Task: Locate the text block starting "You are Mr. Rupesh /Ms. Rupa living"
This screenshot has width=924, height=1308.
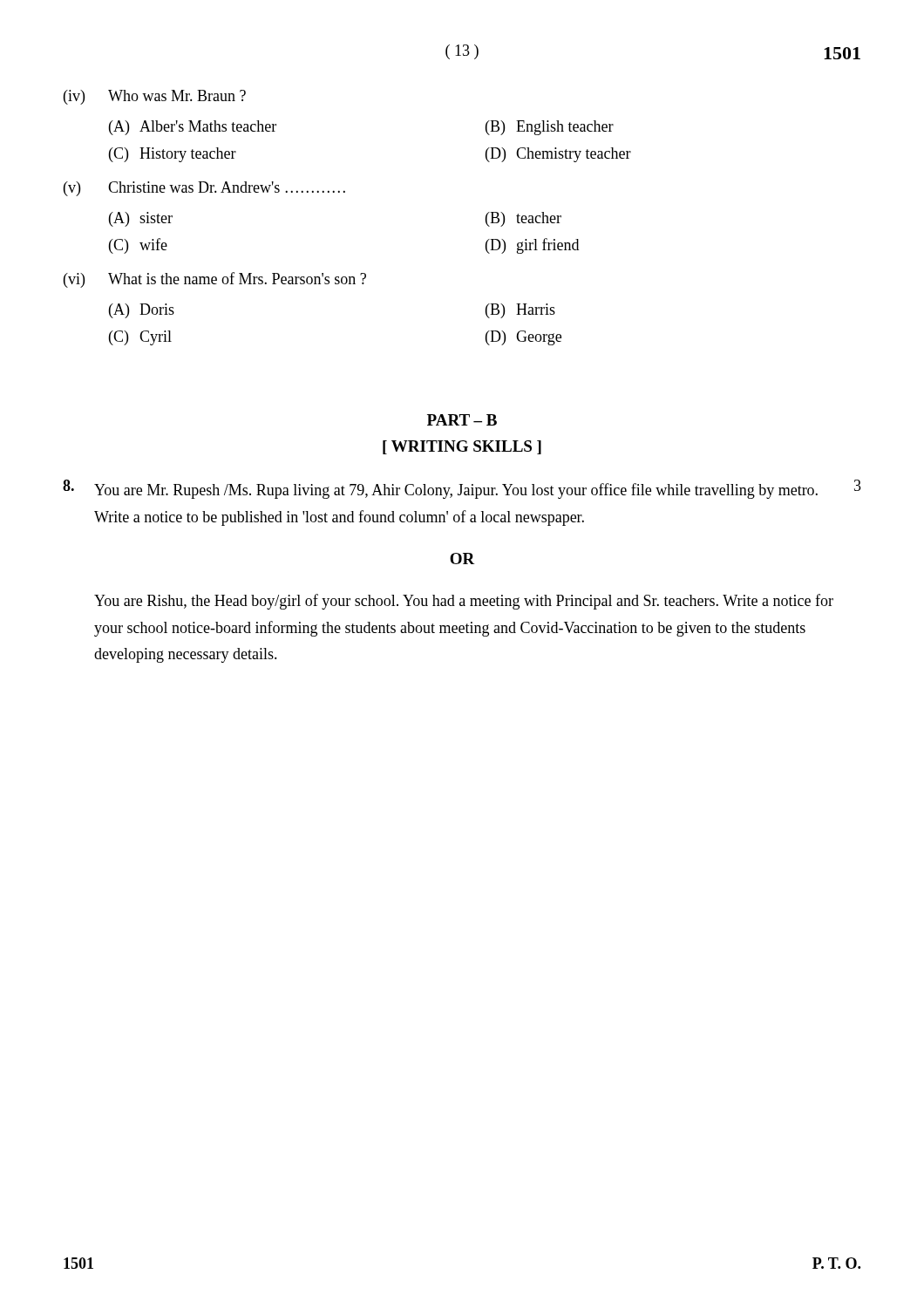Action: (x=462, y=504)
